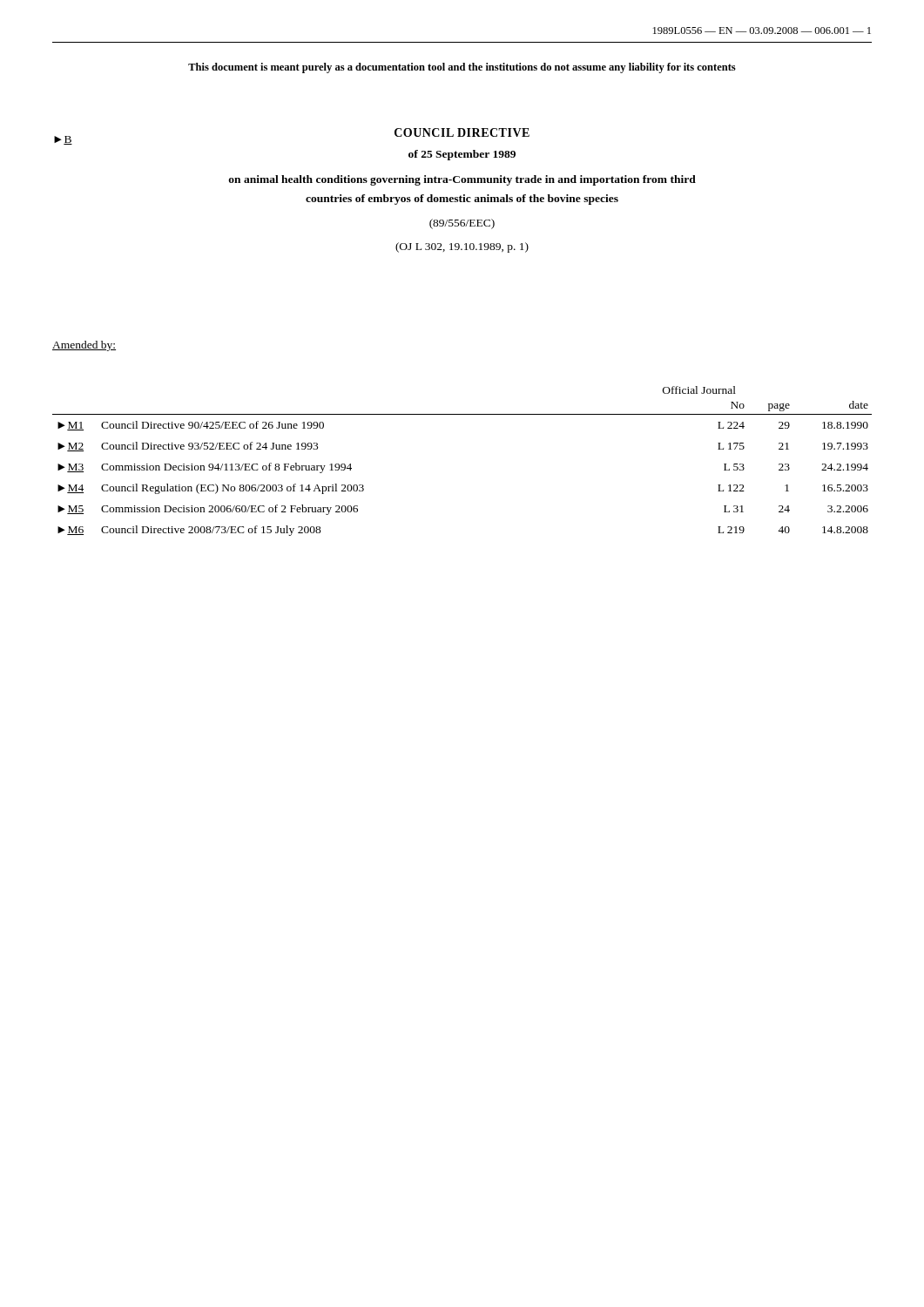924x1307 pixels.
Task: Point to "Amended by:"
Action: click(x=84, y=345)
